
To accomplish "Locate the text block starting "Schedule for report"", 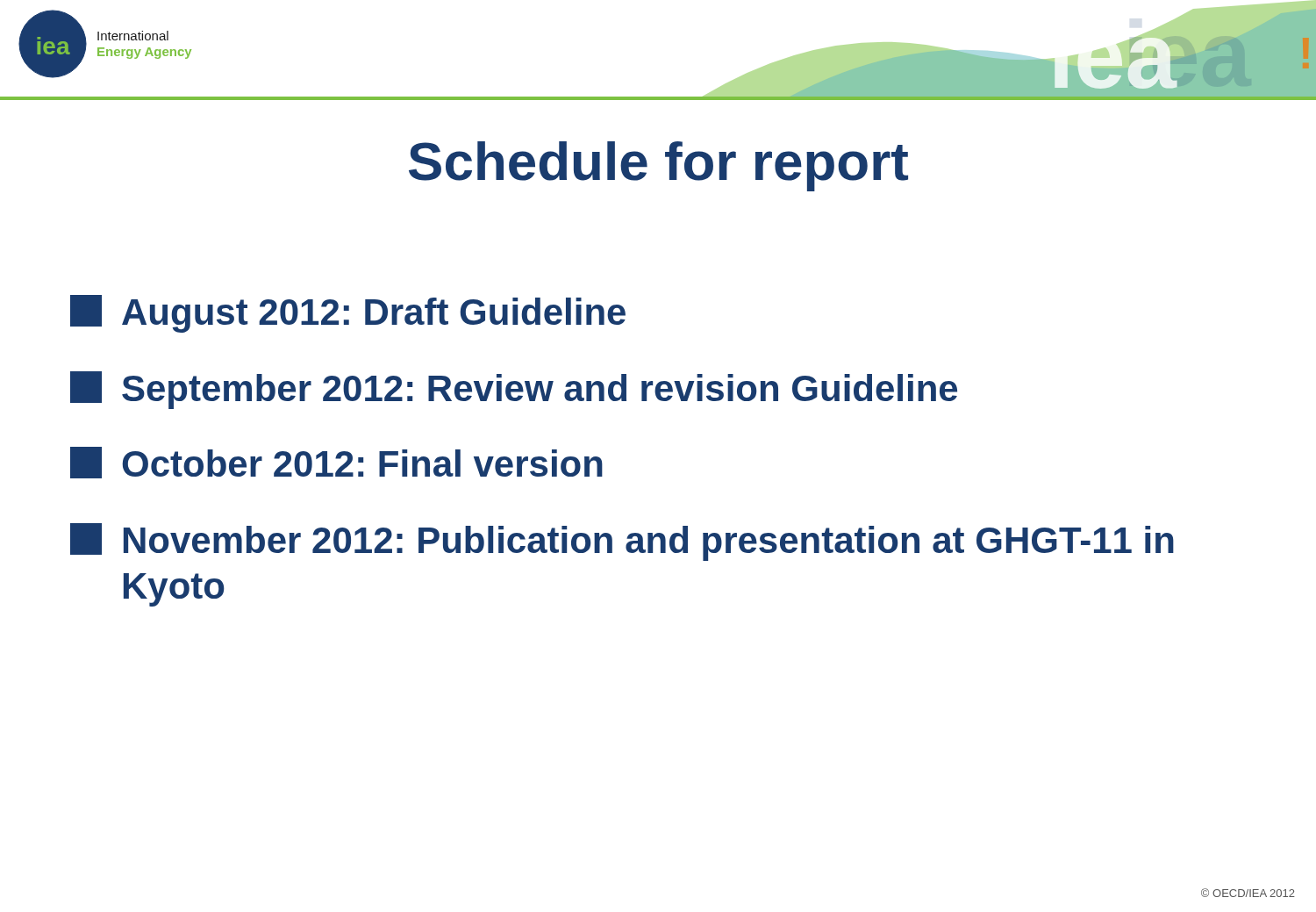I will [x=658, y=161].
